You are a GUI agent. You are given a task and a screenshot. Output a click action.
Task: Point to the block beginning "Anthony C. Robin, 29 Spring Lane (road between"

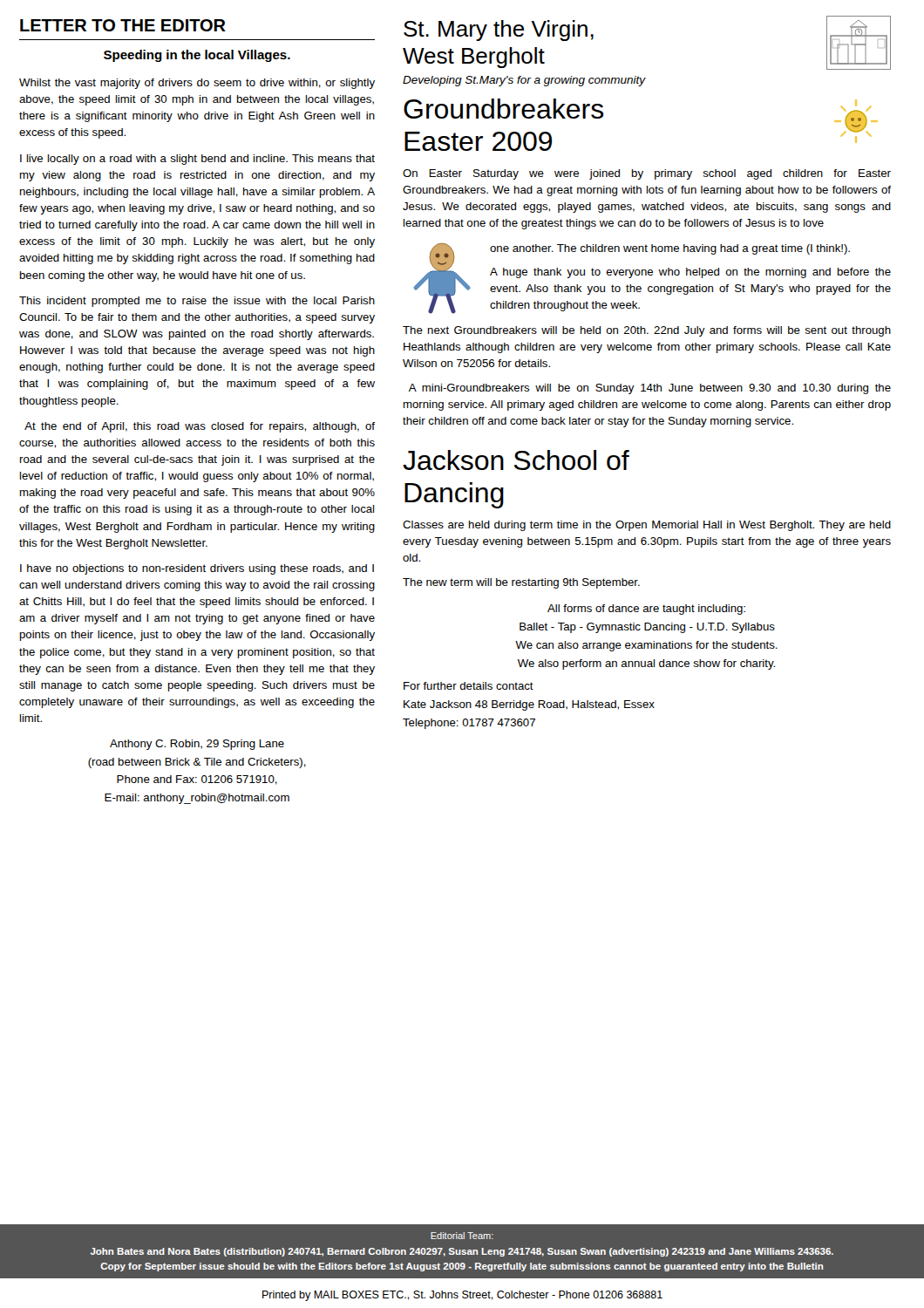coord(197,770)
